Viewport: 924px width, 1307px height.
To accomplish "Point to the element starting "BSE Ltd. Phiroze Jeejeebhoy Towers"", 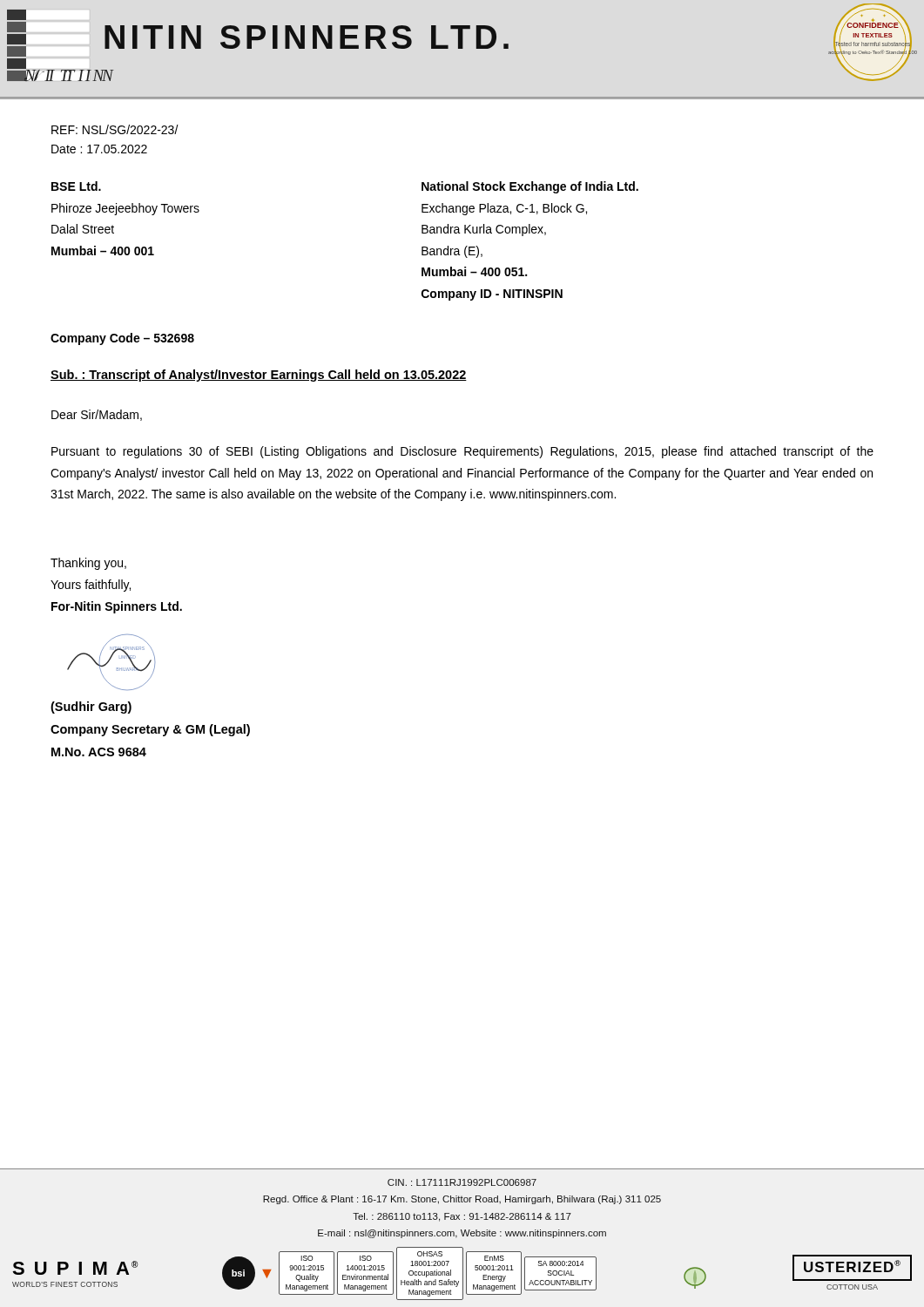I will click(x=125, y=218).
